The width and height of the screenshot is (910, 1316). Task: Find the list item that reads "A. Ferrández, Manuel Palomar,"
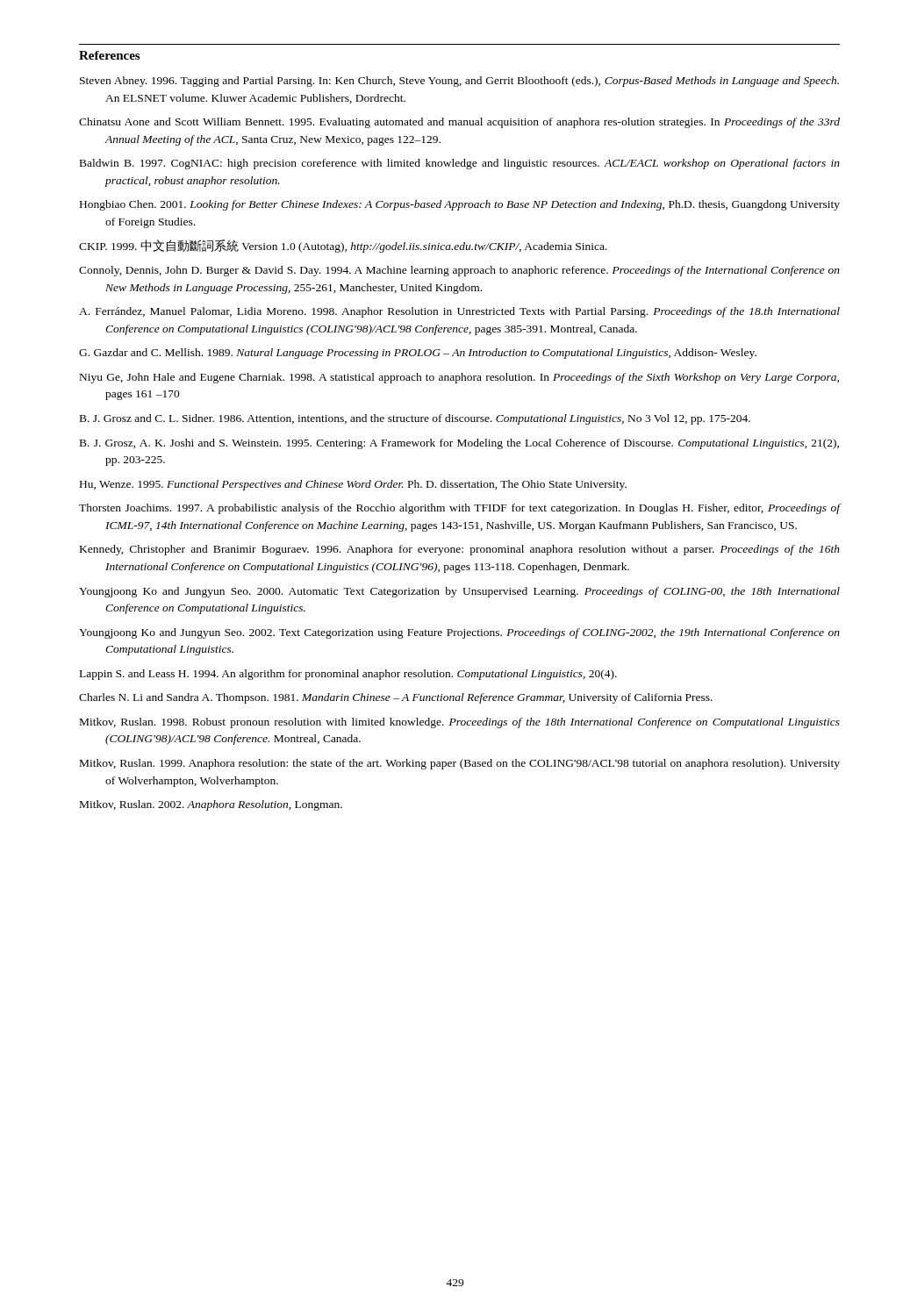[459, 320]
